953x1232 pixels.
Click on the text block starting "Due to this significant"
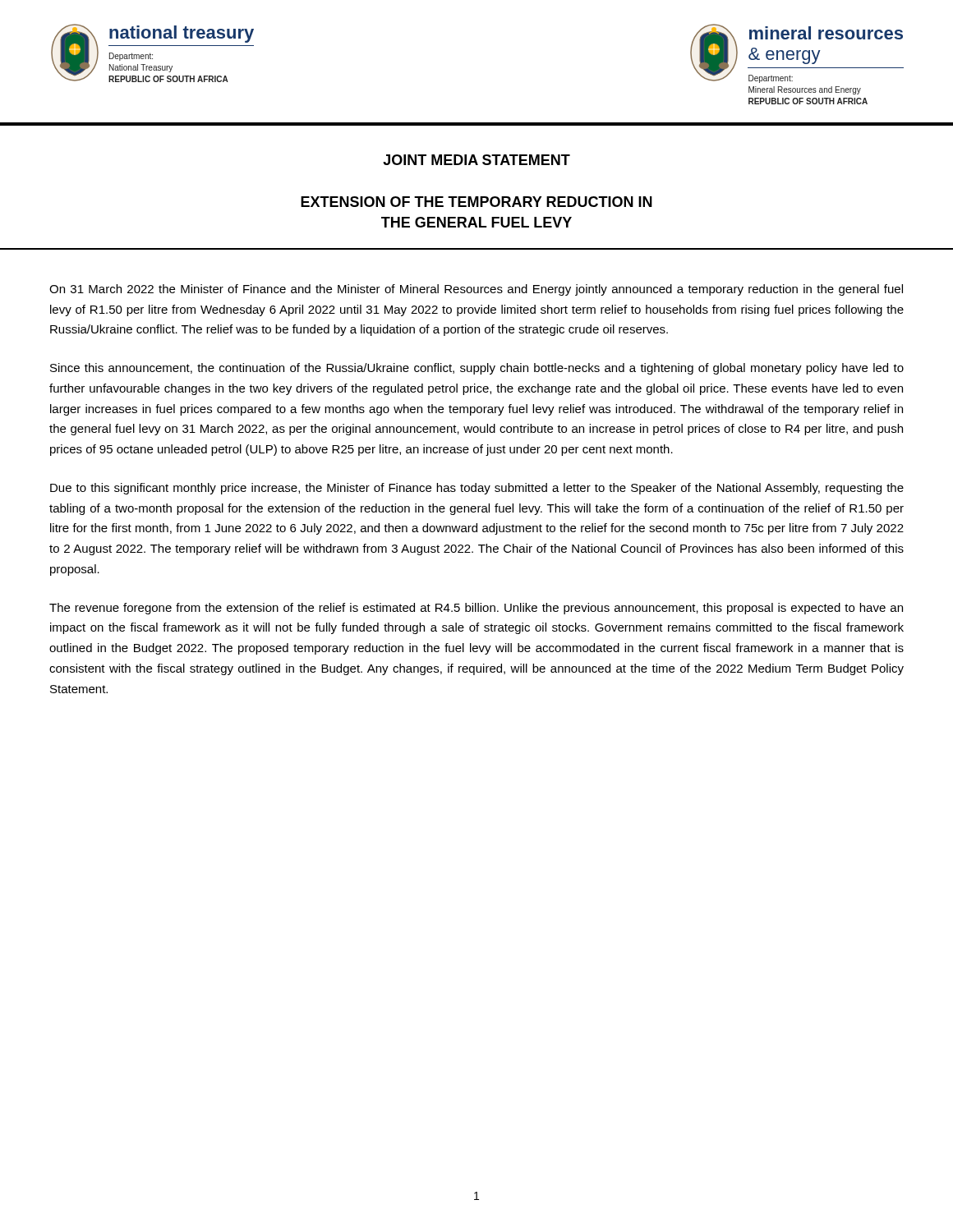click(x=476, y=528)
